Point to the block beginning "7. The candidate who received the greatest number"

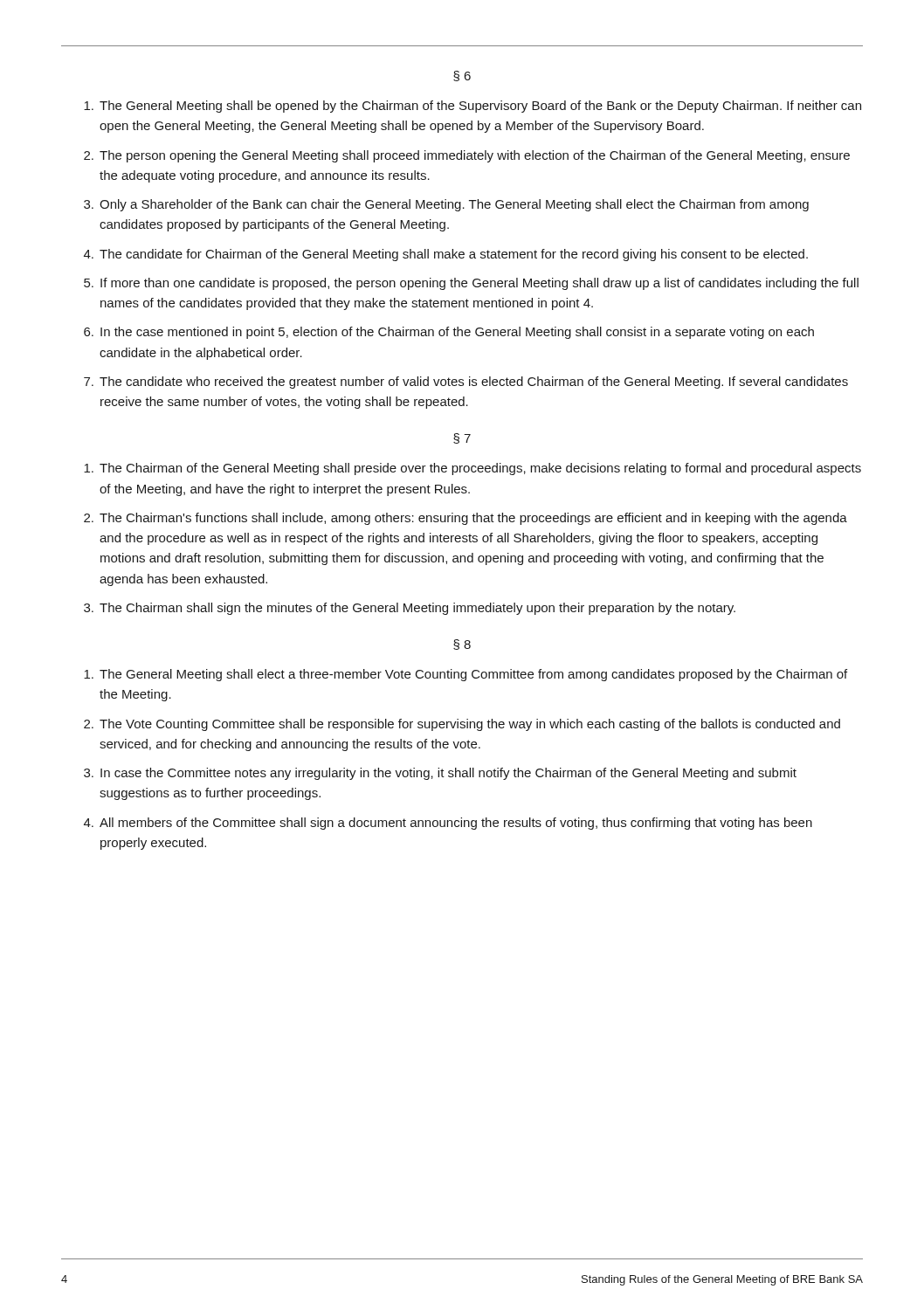coord(462,391)
